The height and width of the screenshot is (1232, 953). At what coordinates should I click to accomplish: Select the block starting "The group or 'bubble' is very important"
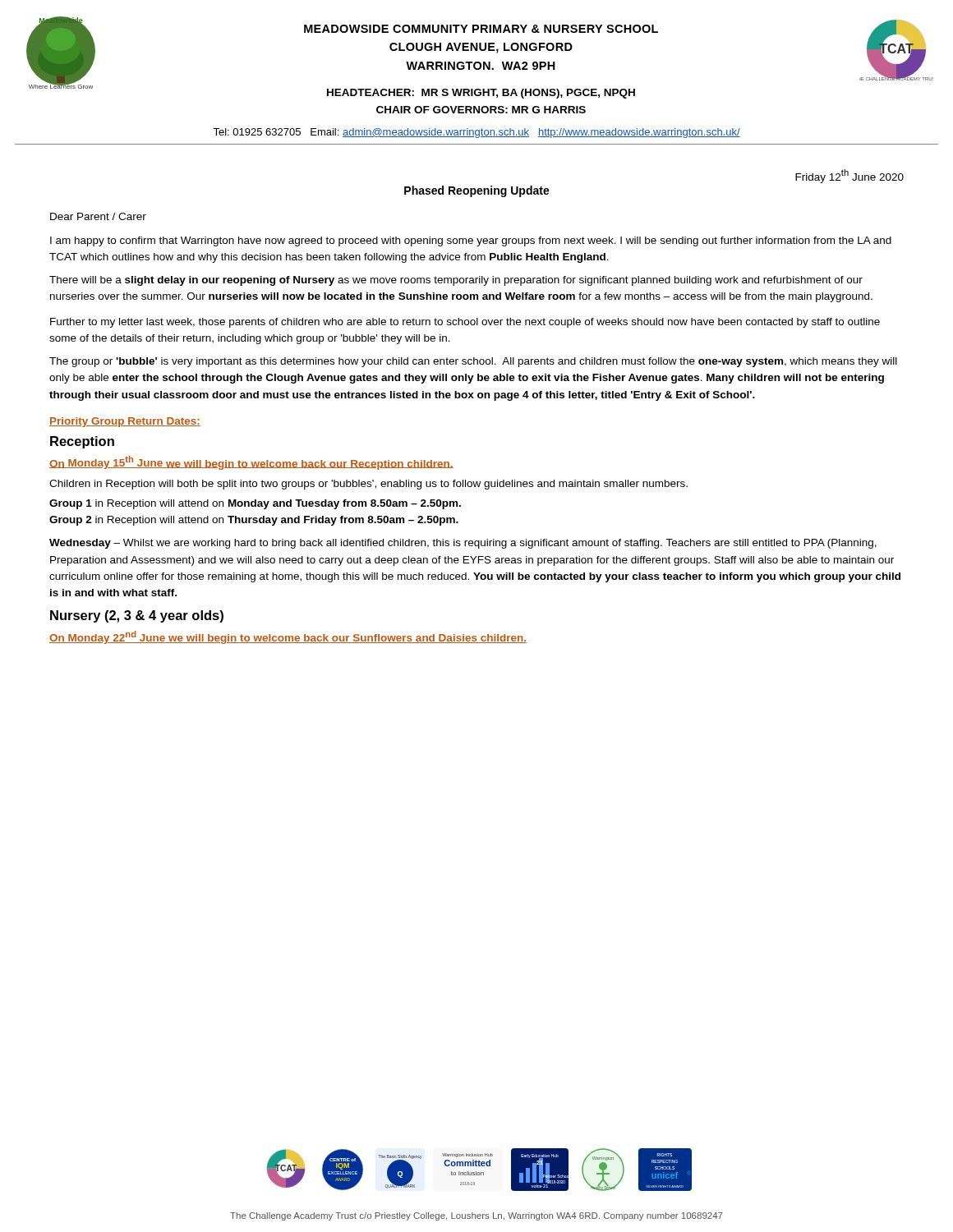[x=473, y=378]
